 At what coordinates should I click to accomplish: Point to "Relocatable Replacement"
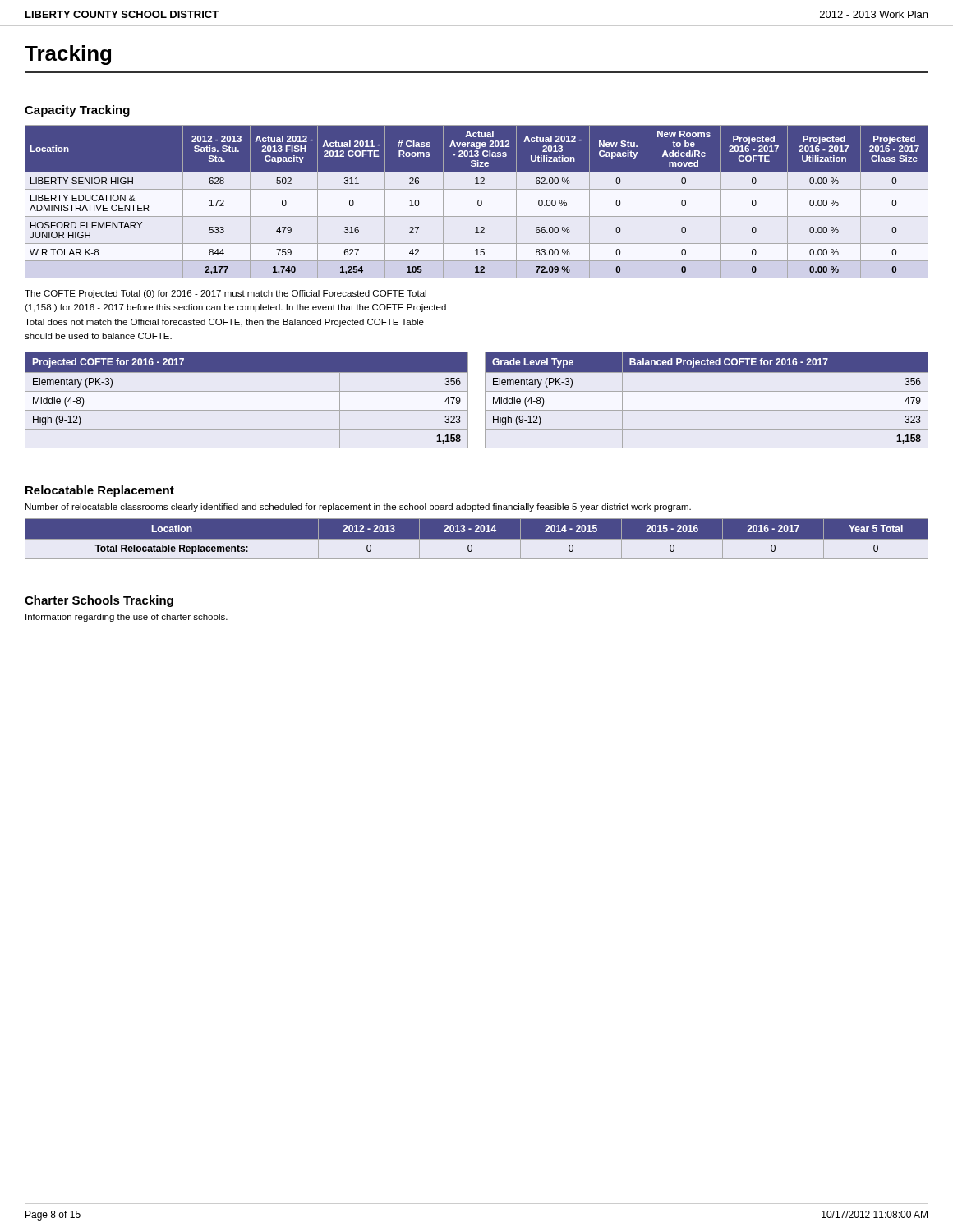click(99, 490)
